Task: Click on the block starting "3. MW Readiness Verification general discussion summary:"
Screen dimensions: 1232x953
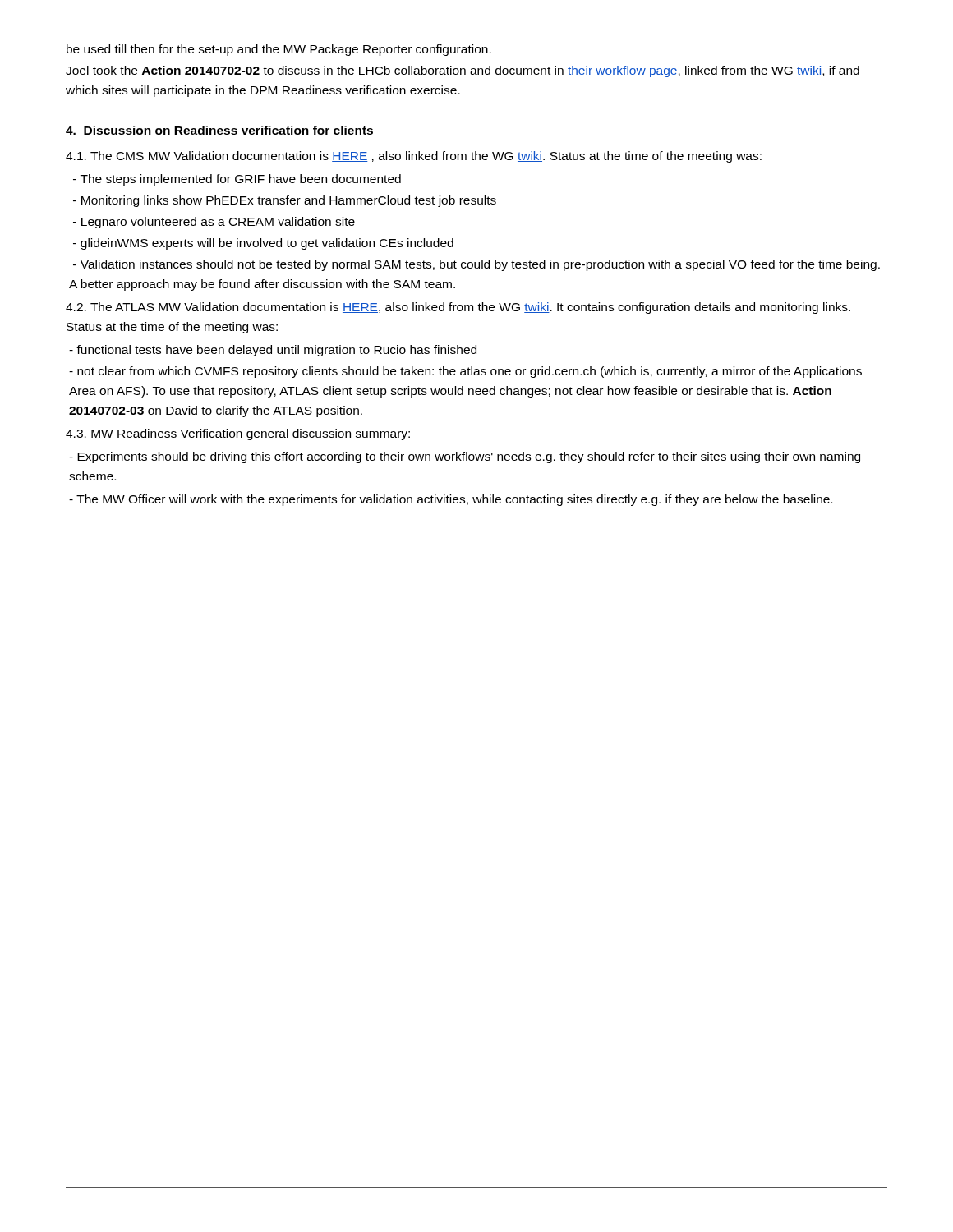Action: click(x=238, y=433)
